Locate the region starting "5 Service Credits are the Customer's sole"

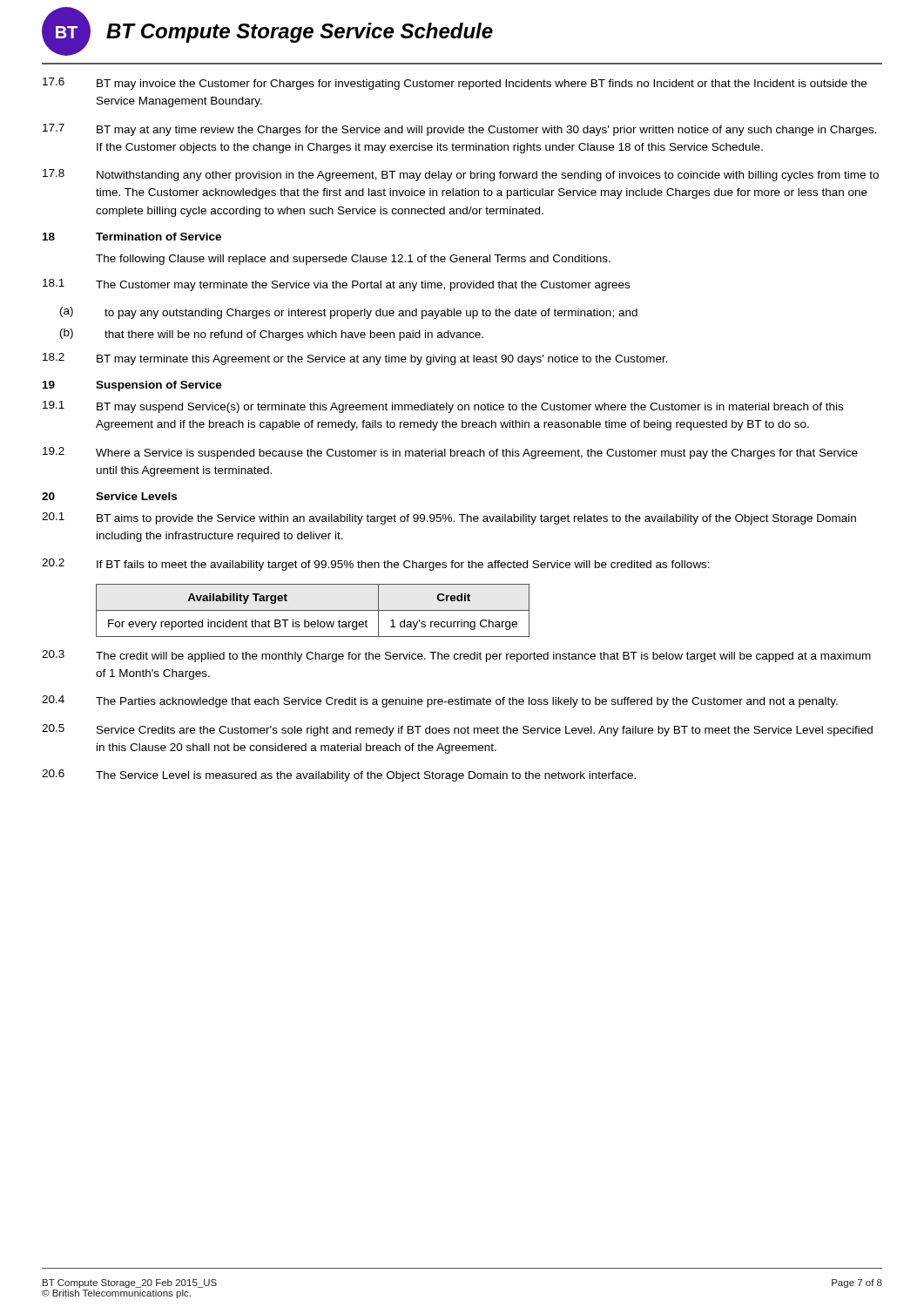462,739
